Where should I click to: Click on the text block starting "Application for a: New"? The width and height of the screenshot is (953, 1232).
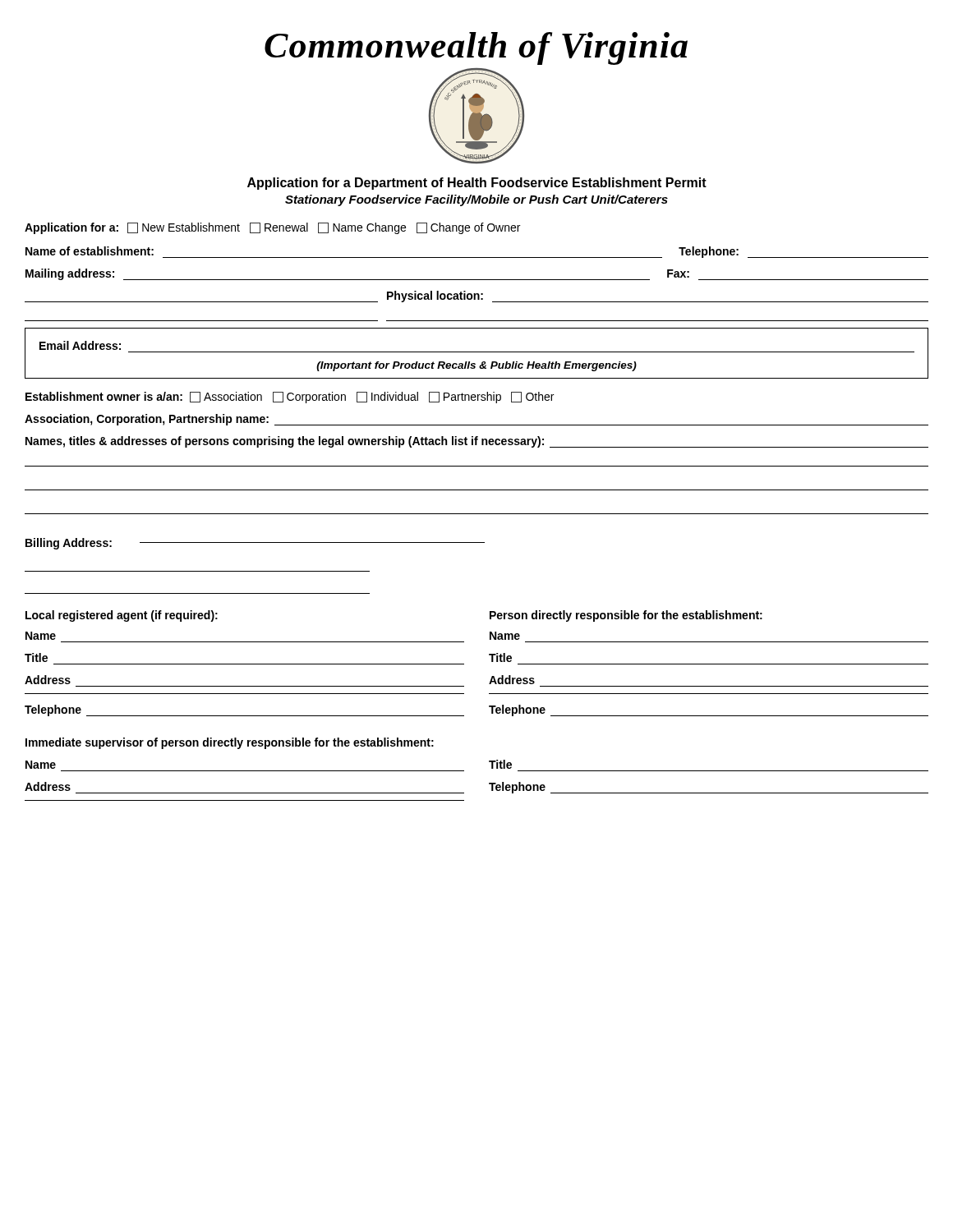[x=273, y=227]
